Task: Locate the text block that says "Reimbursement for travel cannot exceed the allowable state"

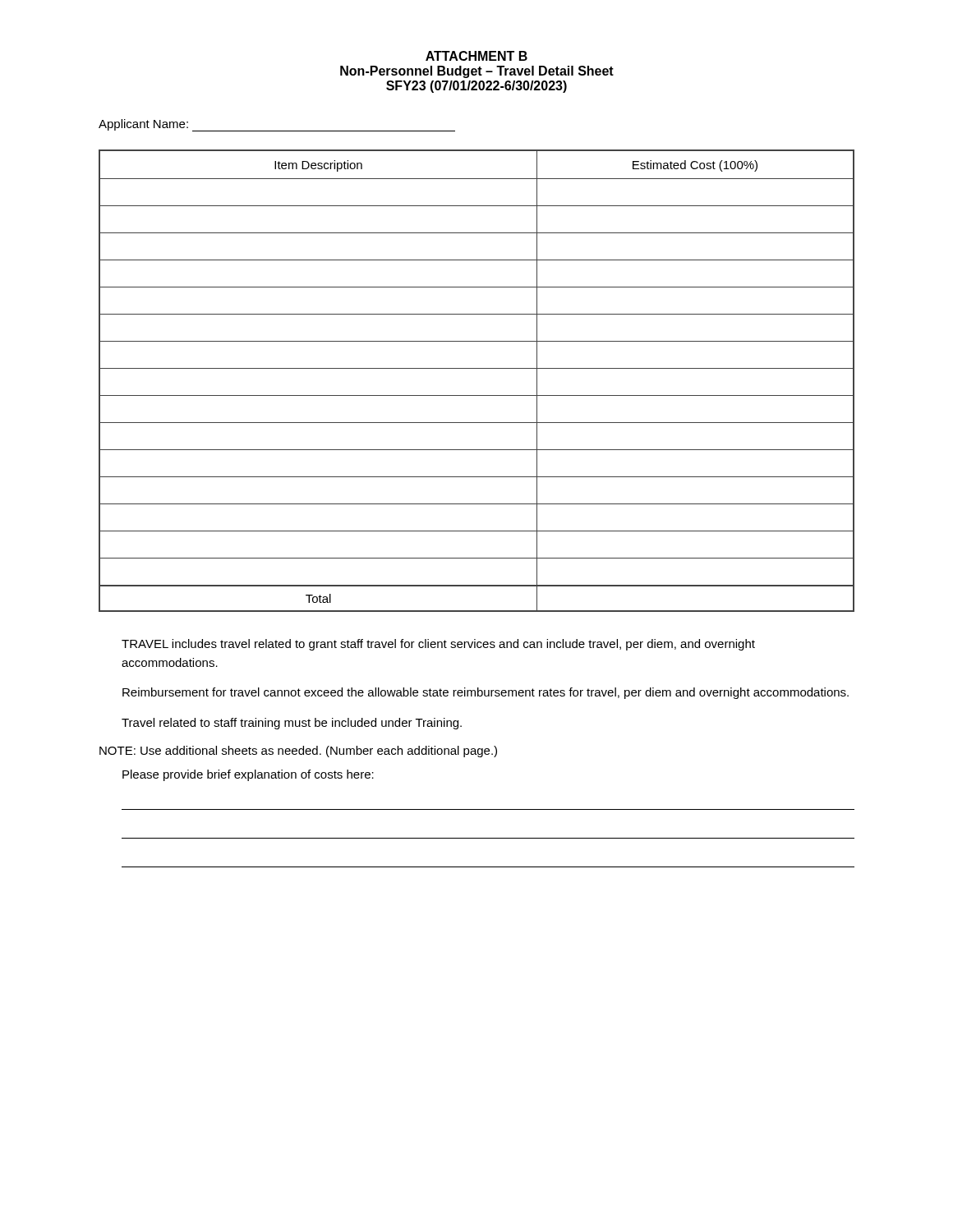Action: (488, 693)
